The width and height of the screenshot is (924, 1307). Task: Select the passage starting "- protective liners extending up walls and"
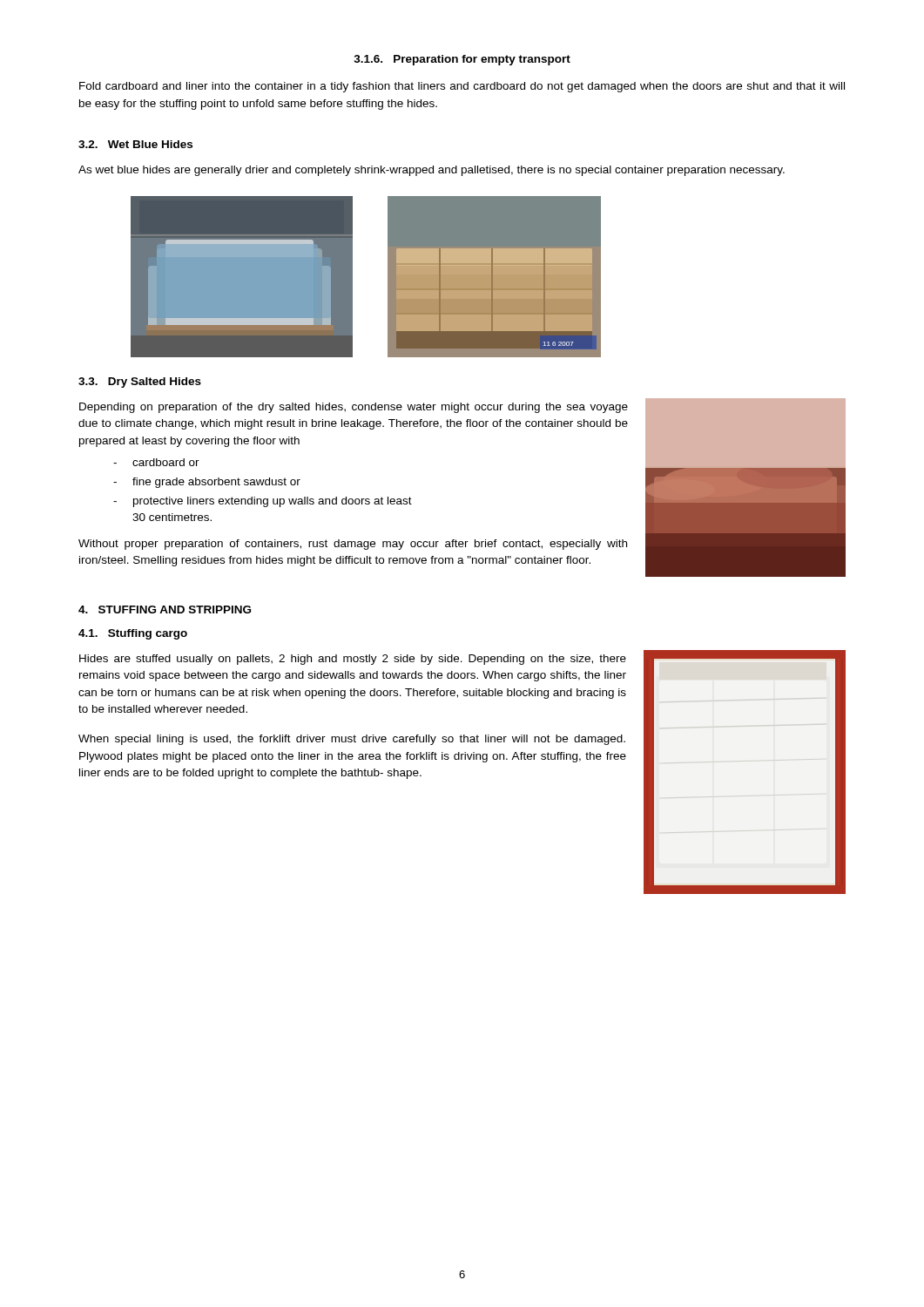[x=262, y=509]
